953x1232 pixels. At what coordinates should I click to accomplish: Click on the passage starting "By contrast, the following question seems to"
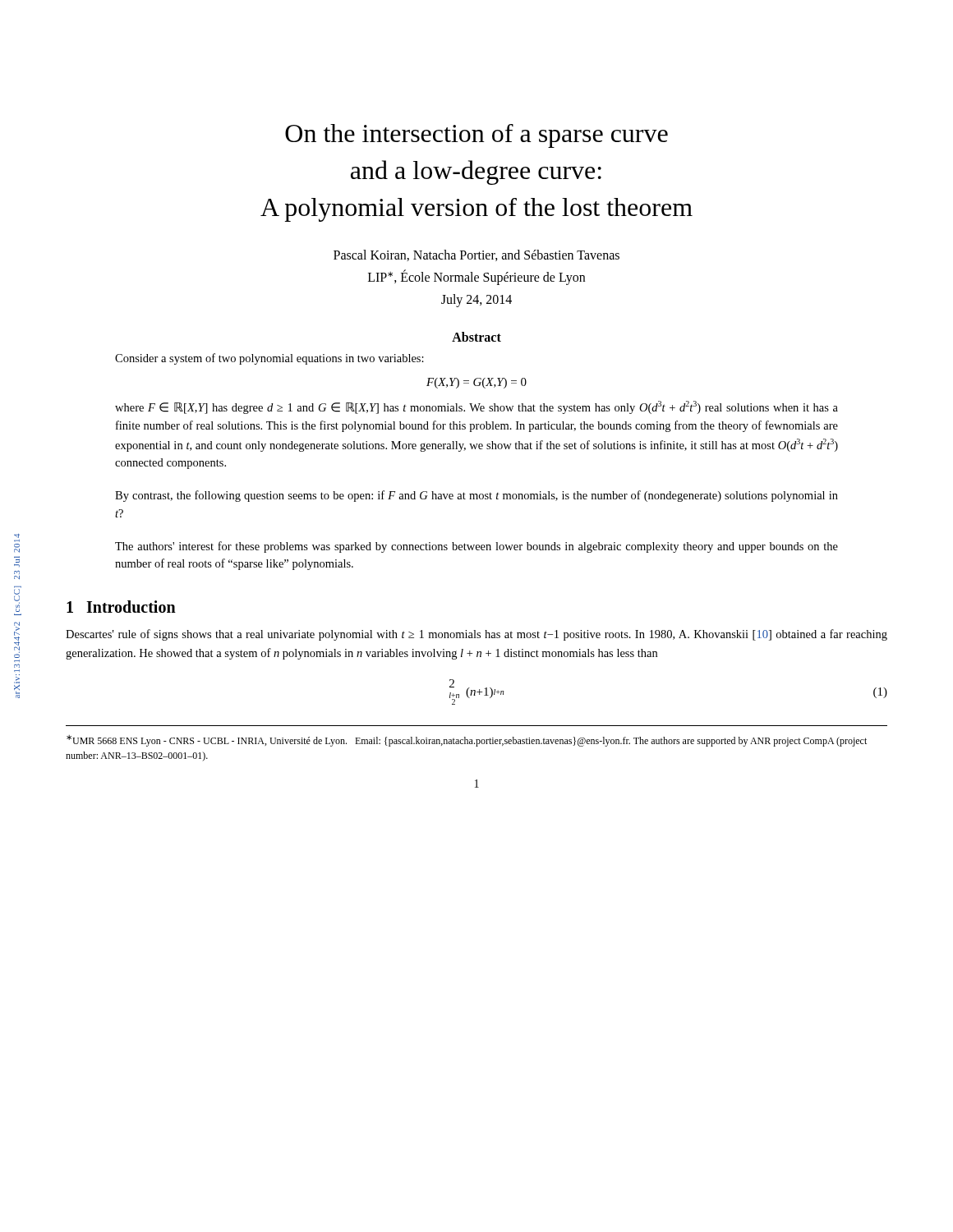(476, 504)
